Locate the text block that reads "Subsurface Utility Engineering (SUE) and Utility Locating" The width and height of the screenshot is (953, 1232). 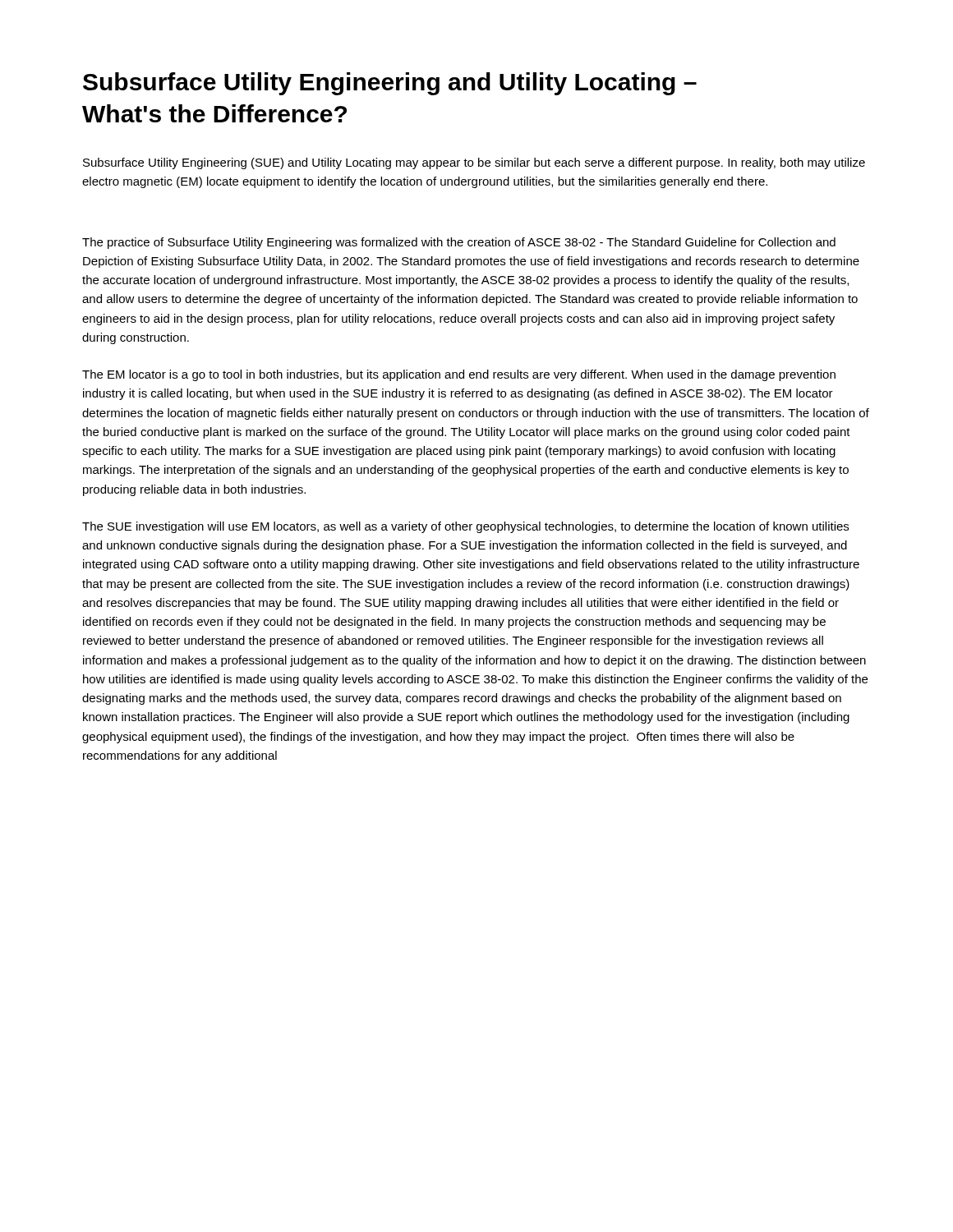click(x=474, y=172)
